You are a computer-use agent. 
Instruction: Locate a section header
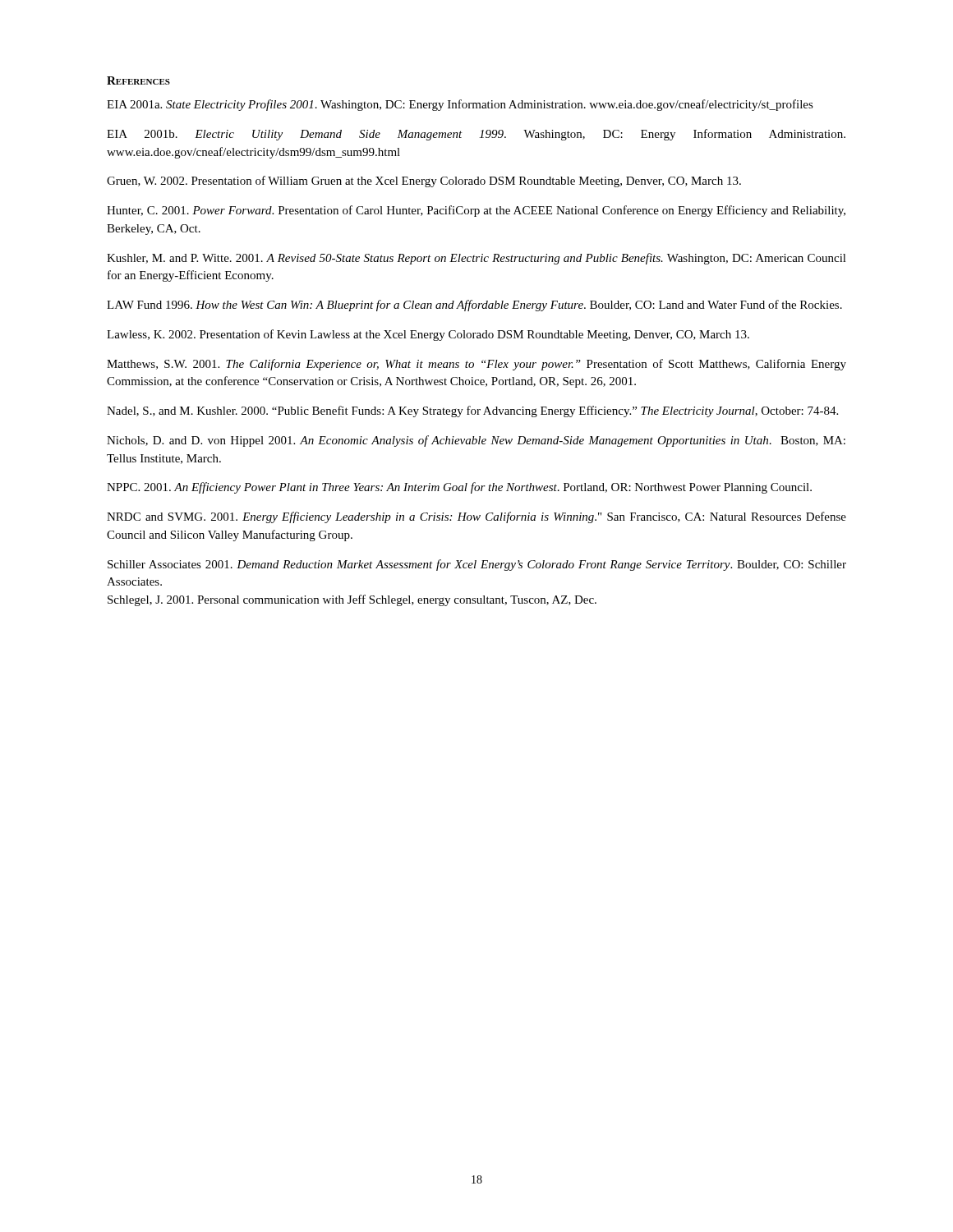click(x=138, y=81)
